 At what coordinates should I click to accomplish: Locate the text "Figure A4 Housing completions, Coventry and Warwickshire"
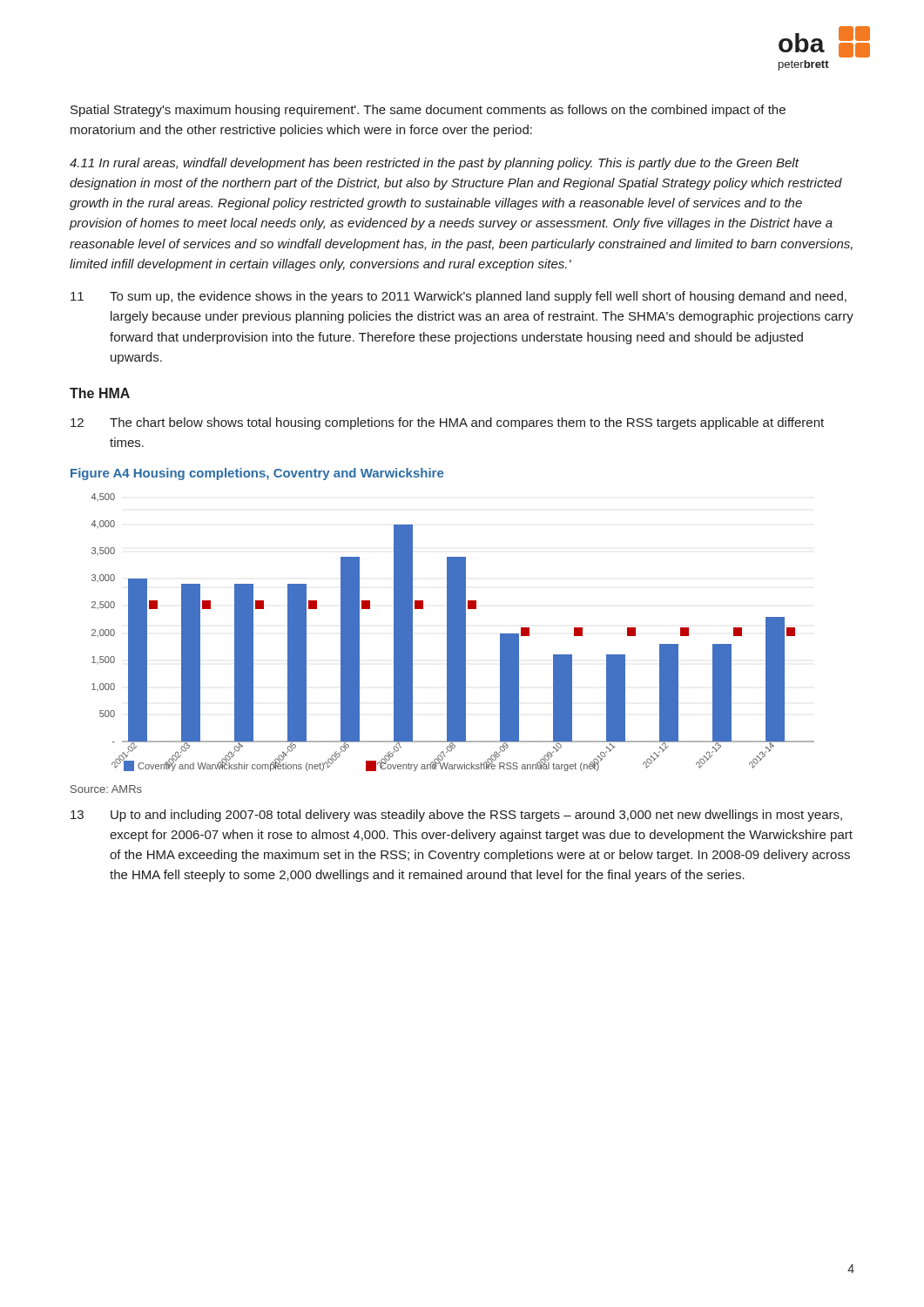pos(257,472)
